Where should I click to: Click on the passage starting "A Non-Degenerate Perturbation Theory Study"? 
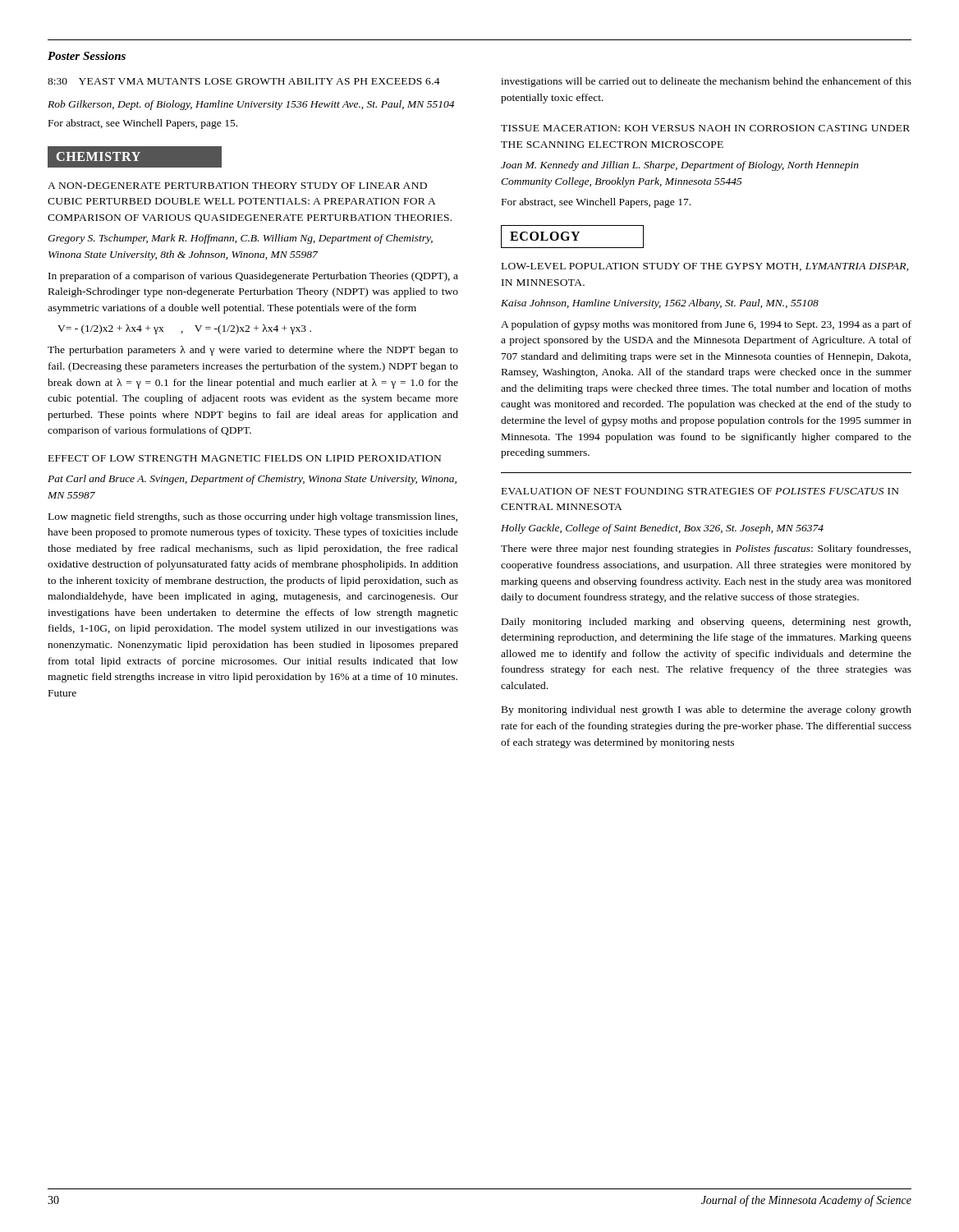(250, 201)
